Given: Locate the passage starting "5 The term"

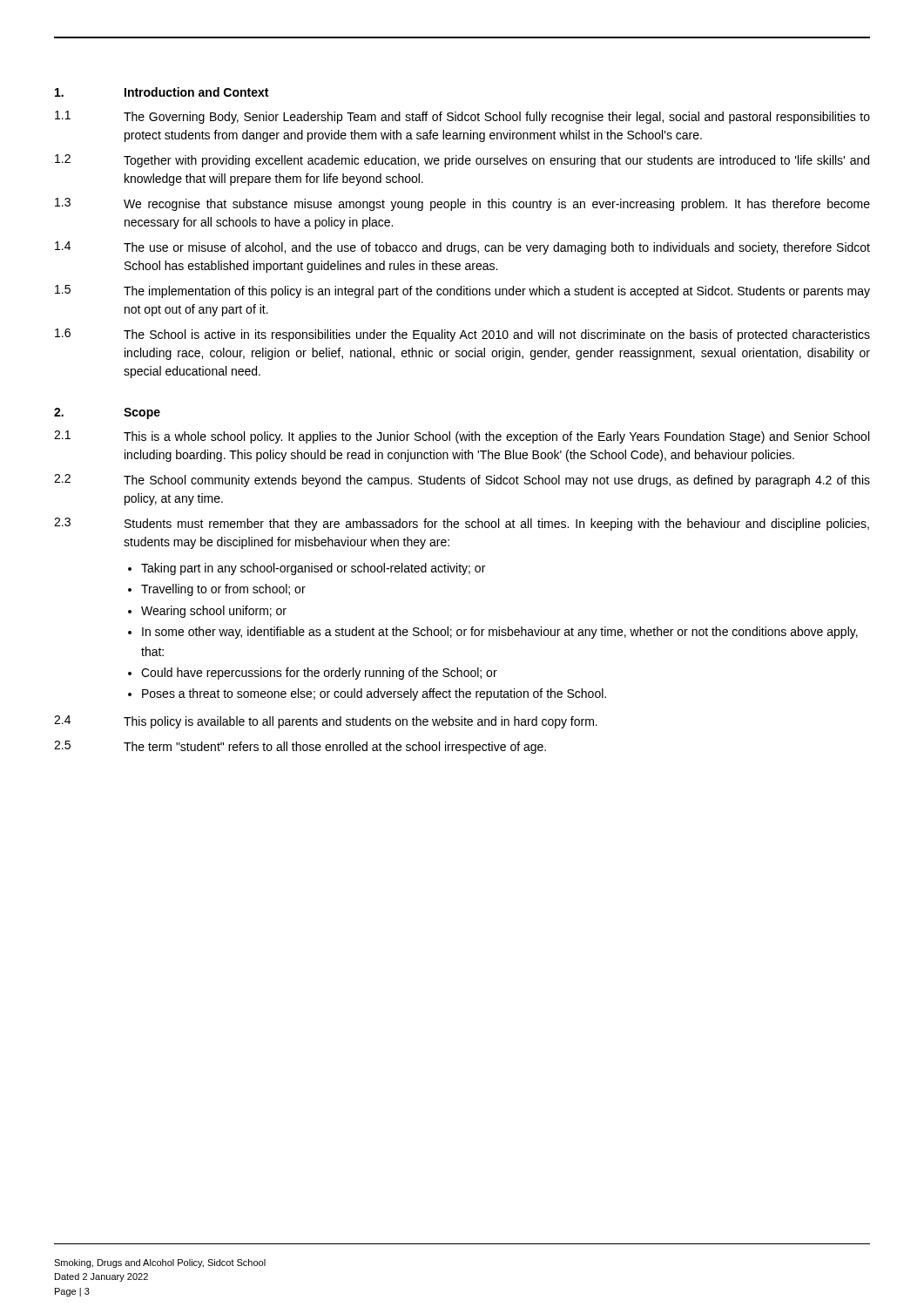Looking at the screenshot, I should (462, 747).
